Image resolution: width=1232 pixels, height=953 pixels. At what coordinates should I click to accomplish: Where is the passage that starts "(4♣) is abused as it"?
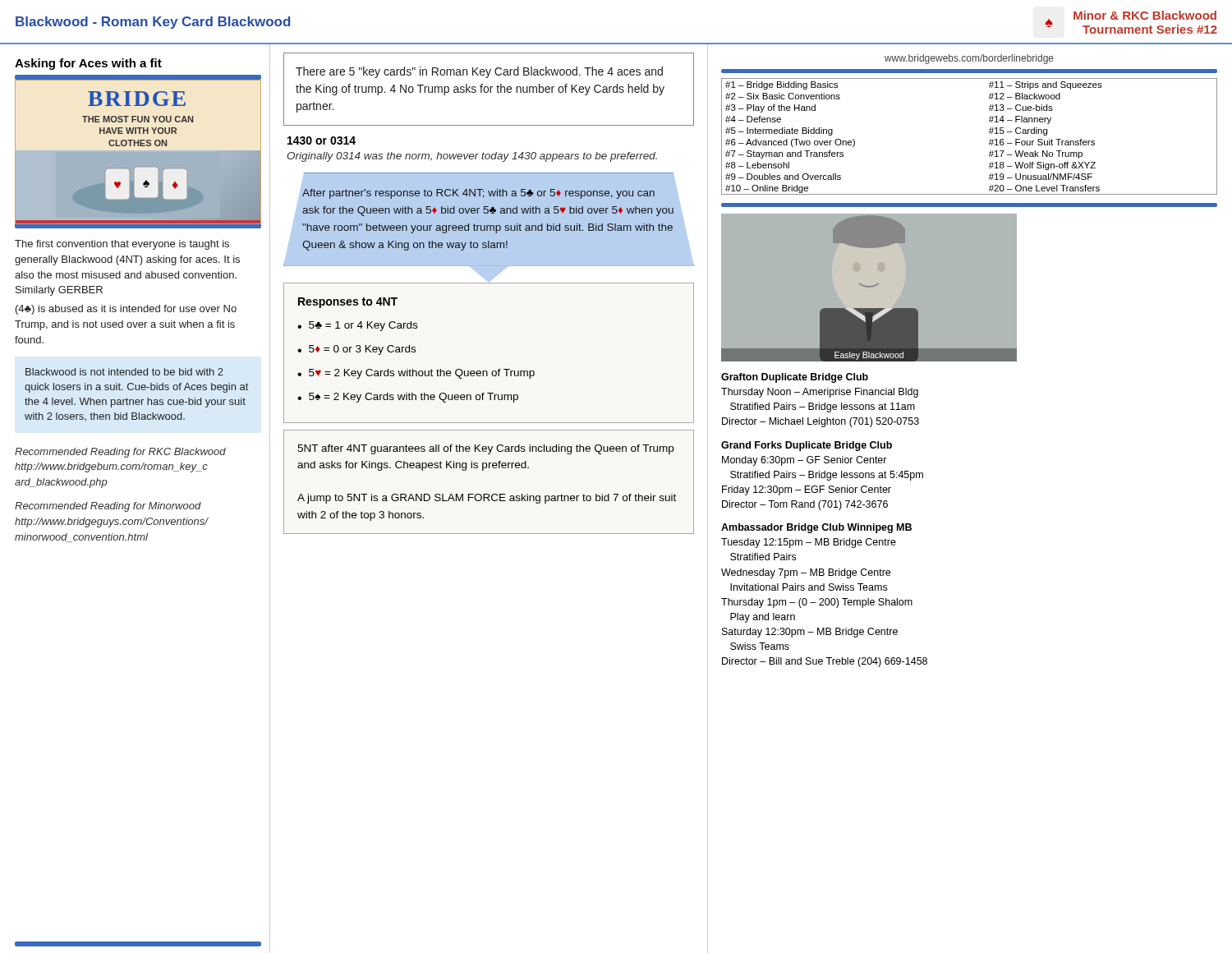pos(126,324)
